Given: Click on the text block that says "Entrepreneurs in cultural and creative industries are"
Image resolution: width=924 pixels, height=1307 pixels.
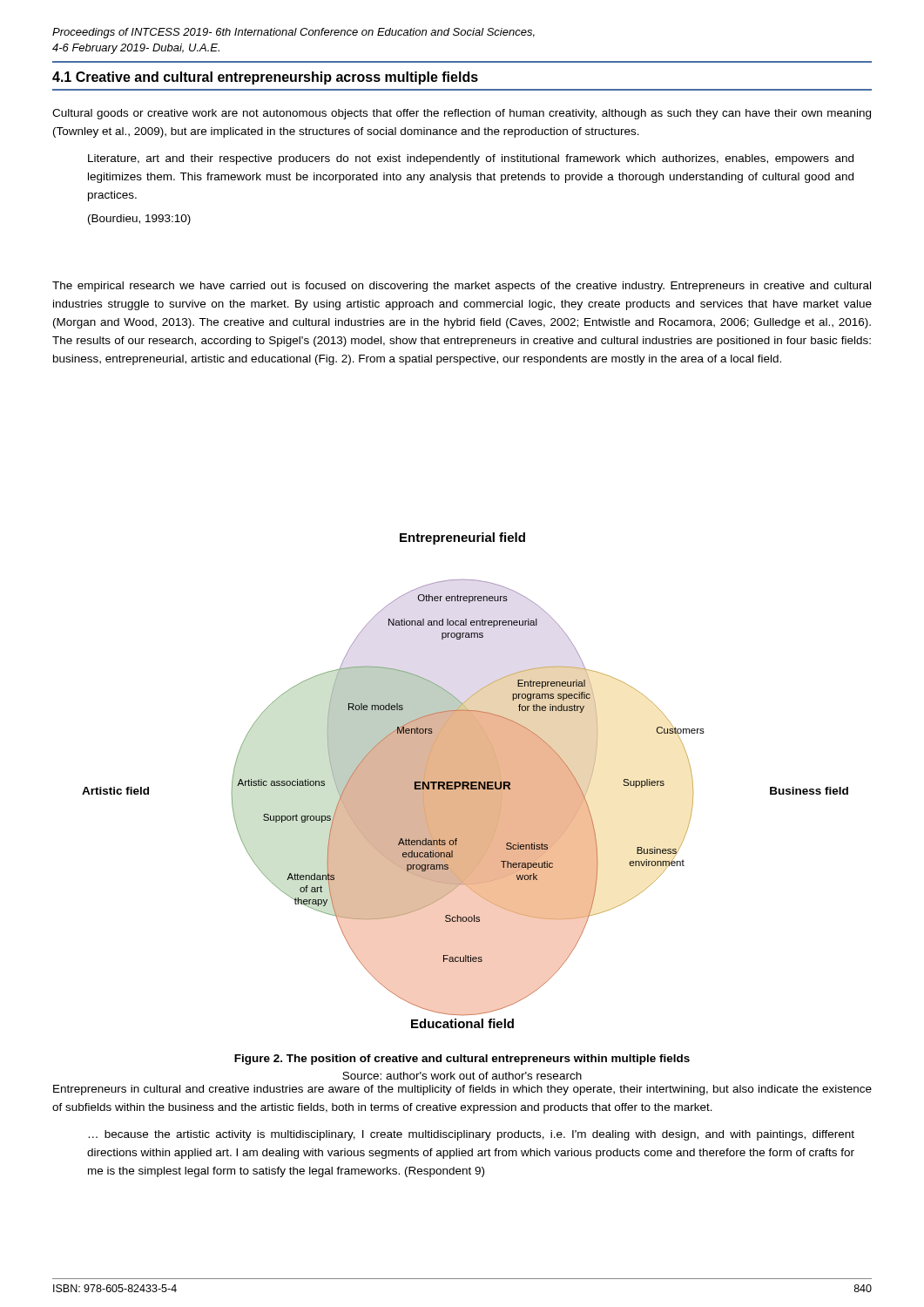Looking at the screenshot, I should (462, 1131).
